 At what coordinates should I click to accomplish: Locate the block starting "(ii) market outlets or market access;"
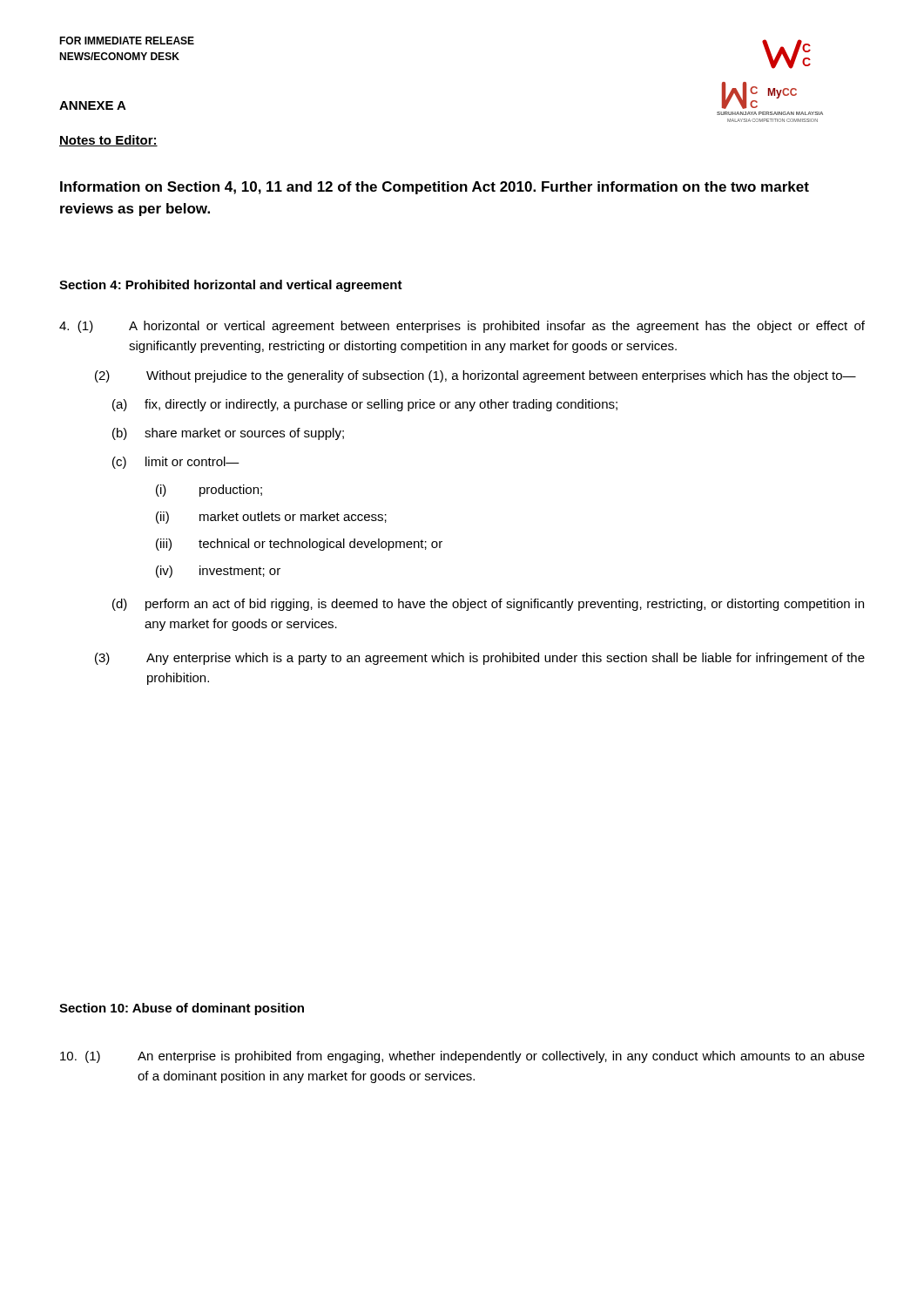pyautogui.click(x=271, y=518)
